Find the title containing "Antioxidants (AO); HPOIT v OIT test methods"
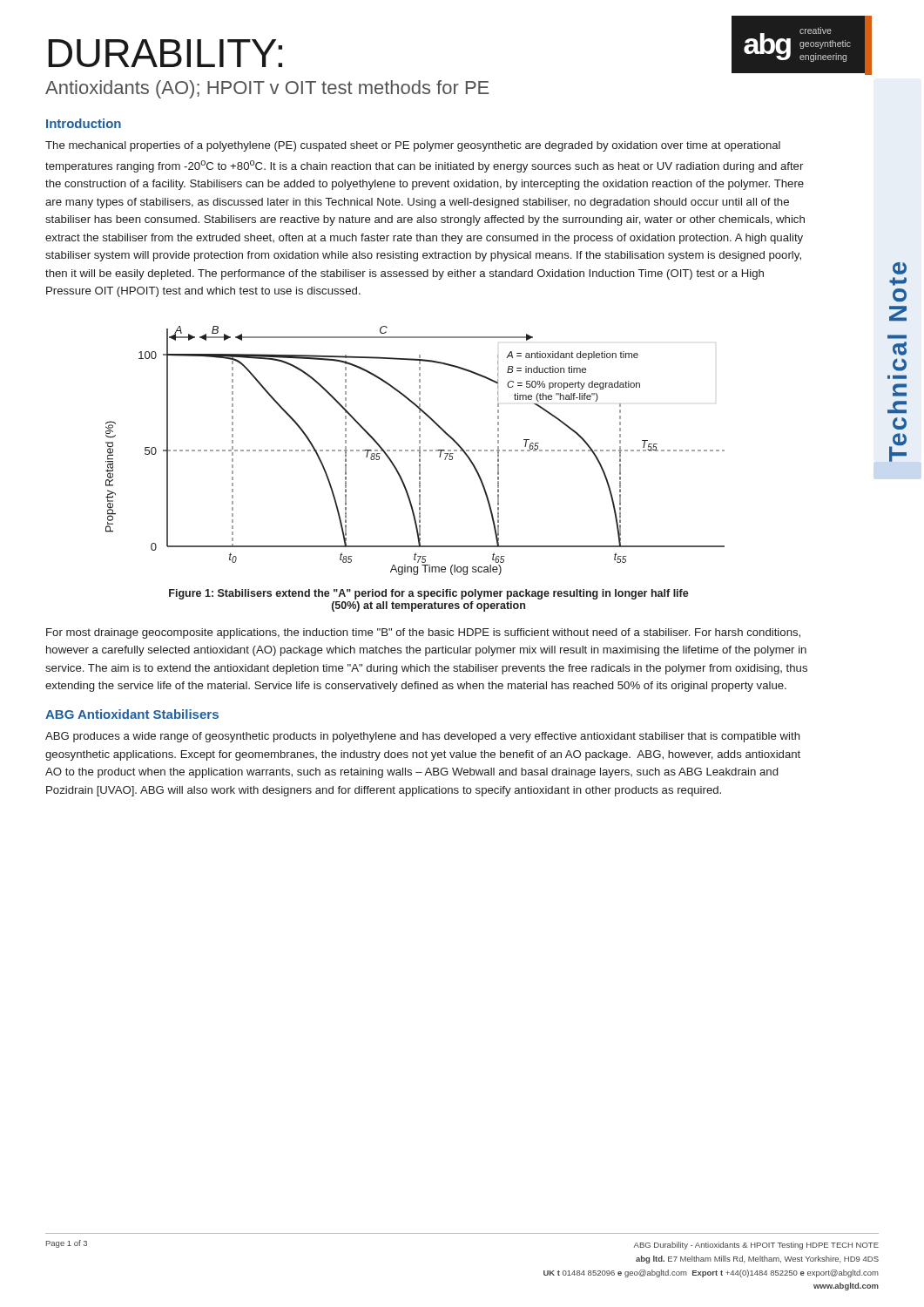924x1307 pixels. [x=267, y=87]
